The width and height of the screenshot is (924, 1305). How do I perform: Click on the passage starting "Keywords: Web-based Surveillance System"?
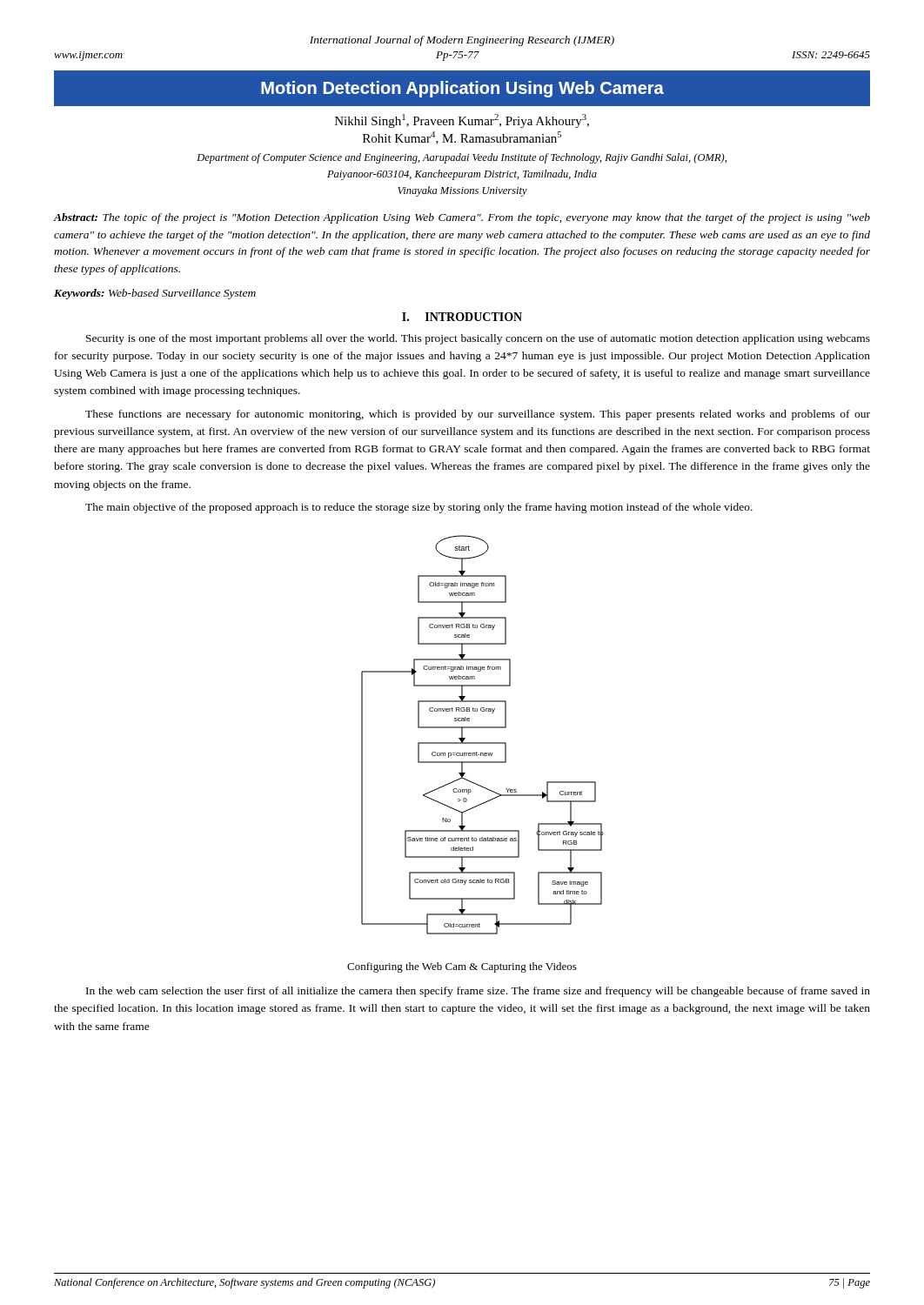pyautogui.click(x=155, y=292)
